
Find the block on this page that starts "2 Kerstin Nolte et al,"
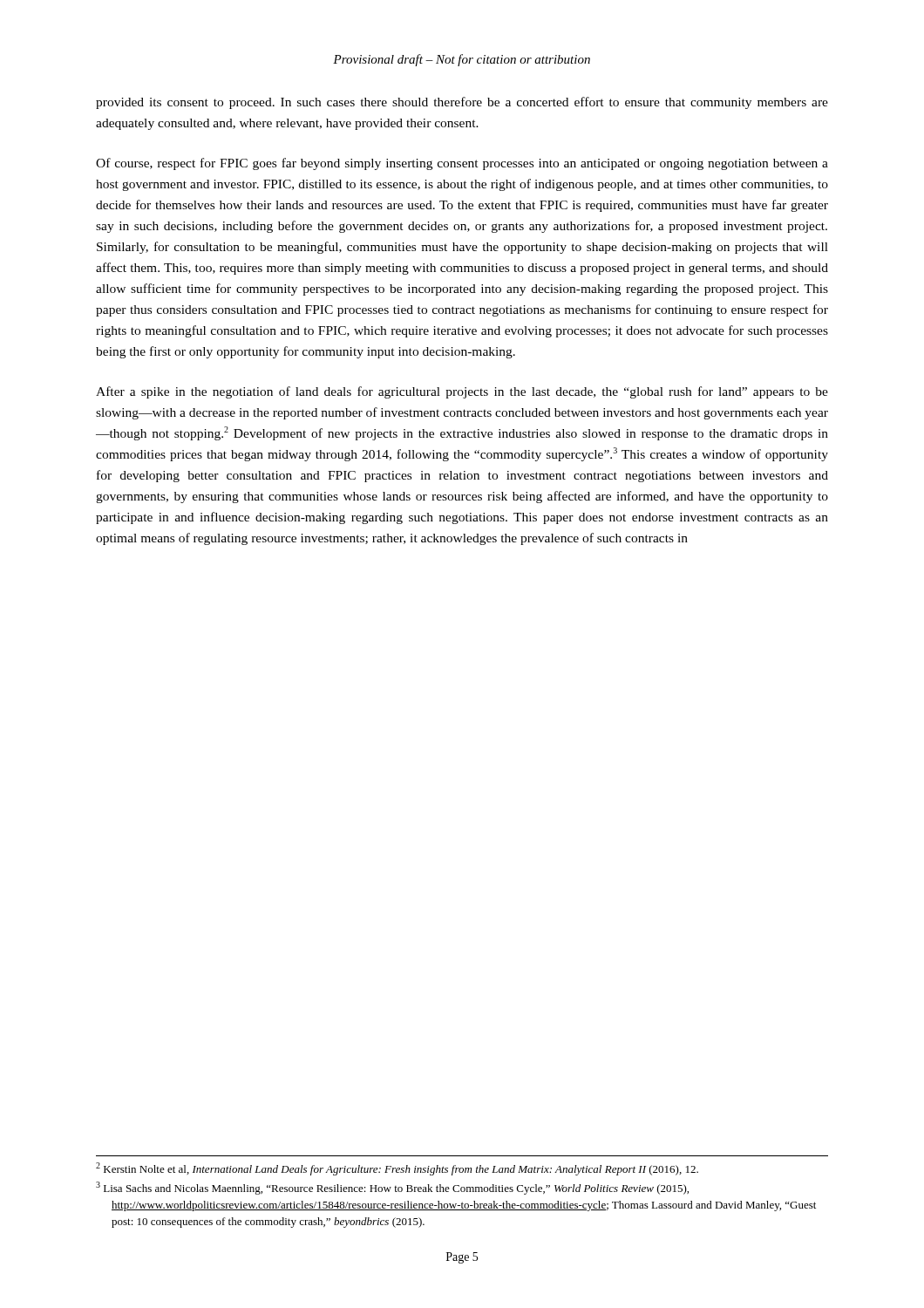(x=462, y=1195)
